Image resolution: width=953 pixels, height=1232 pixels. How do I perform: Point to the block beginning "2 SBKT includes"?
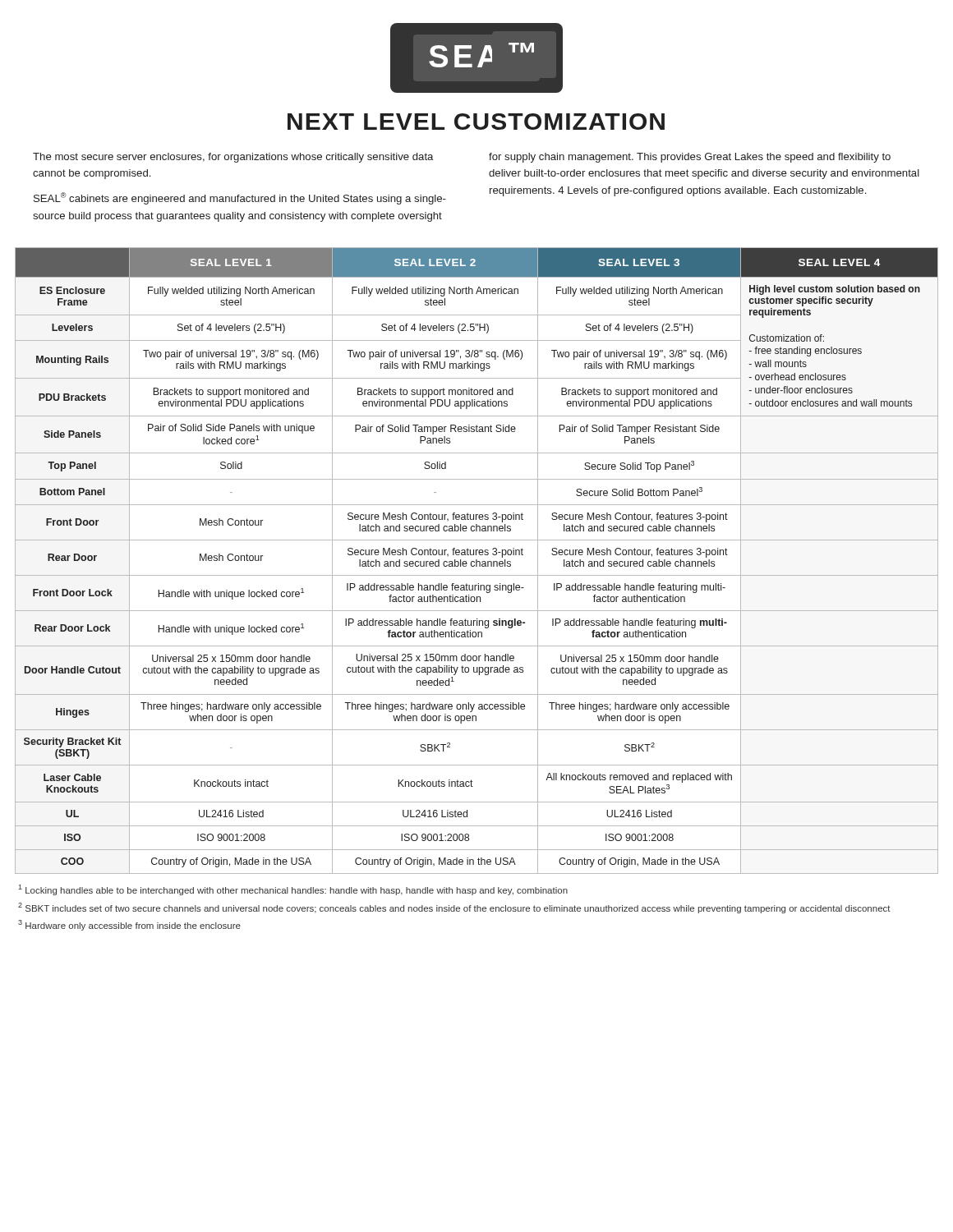(x=454, y=907)
